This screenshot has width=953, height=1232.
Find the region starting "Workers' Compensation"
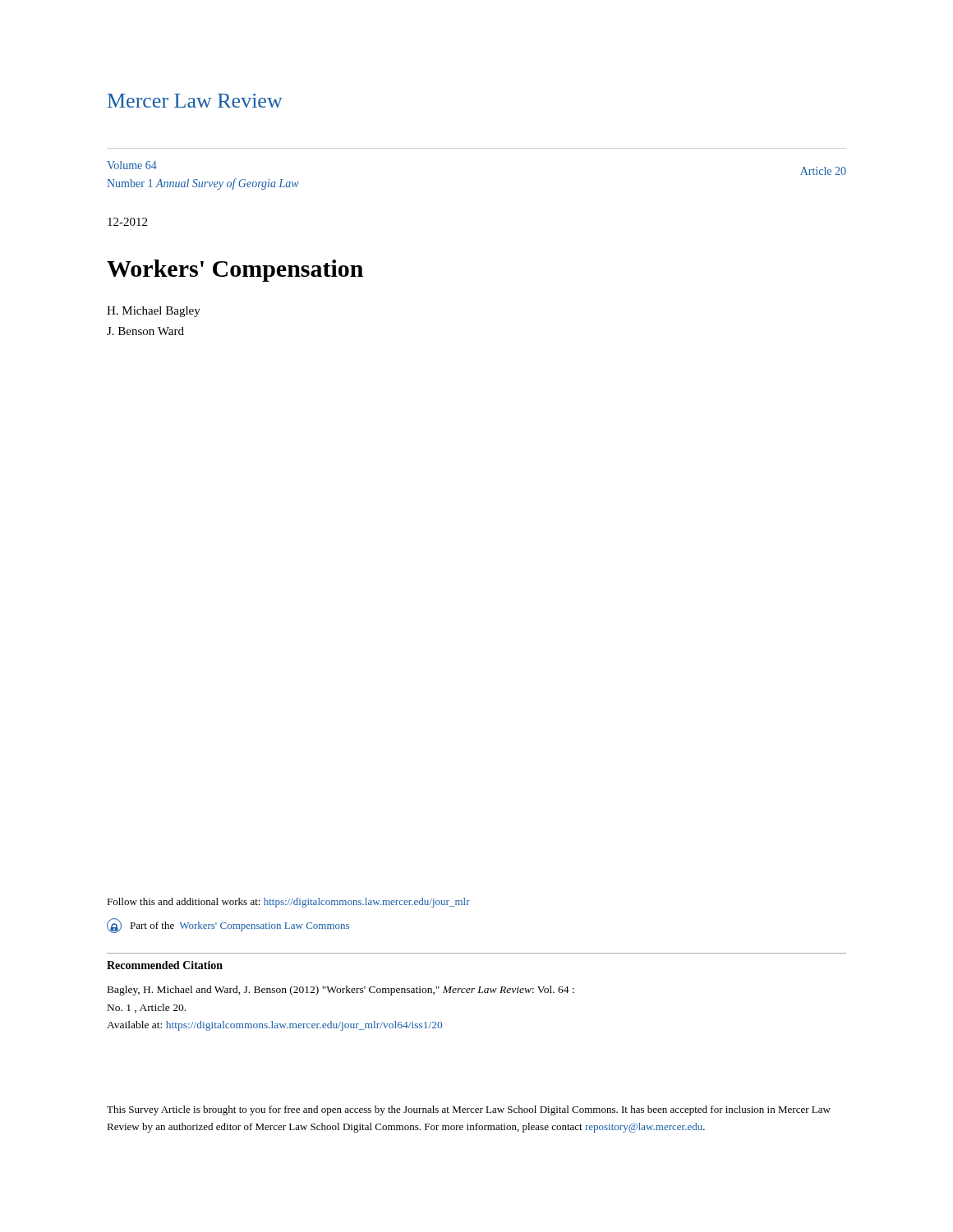pyautogui.click(x=235, y=268)
